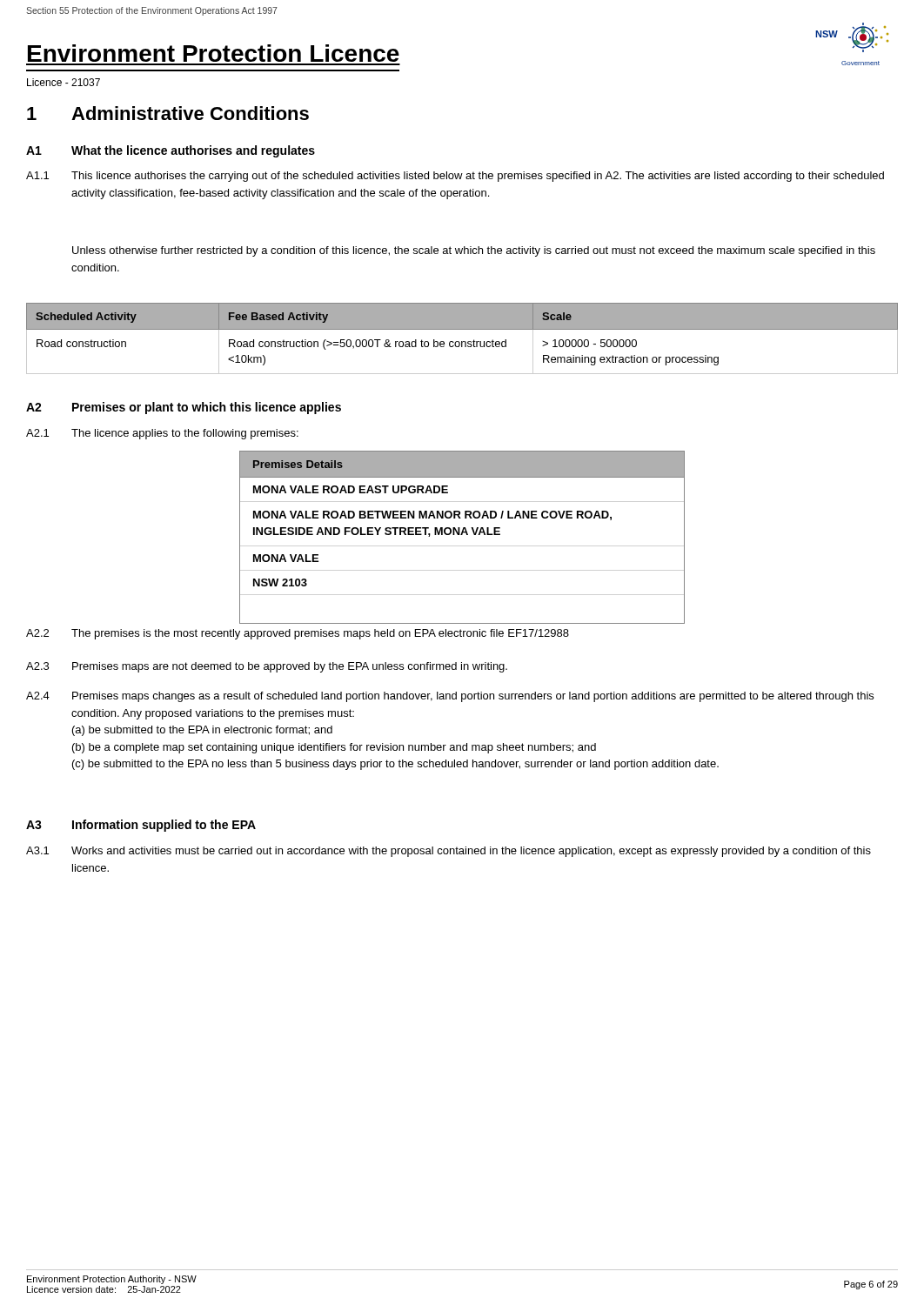This screenshot has height=1305, width=924.
Task: Point to "A2.1 The licence applies to the following premises:"
Action: tap(162, 433)
